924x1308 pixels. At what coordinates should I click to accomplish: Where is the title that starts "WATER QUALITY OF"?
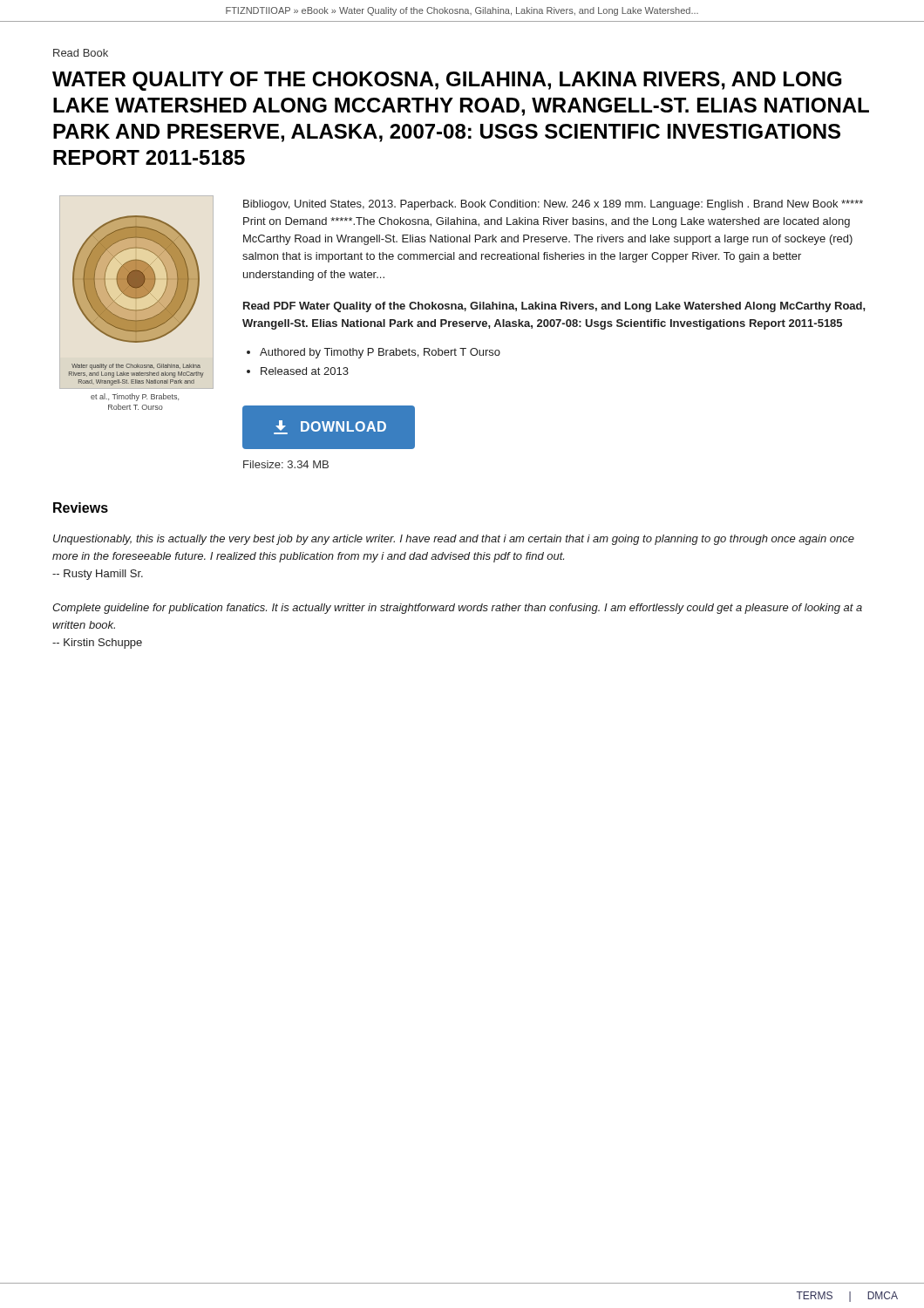tap(461, 118)
